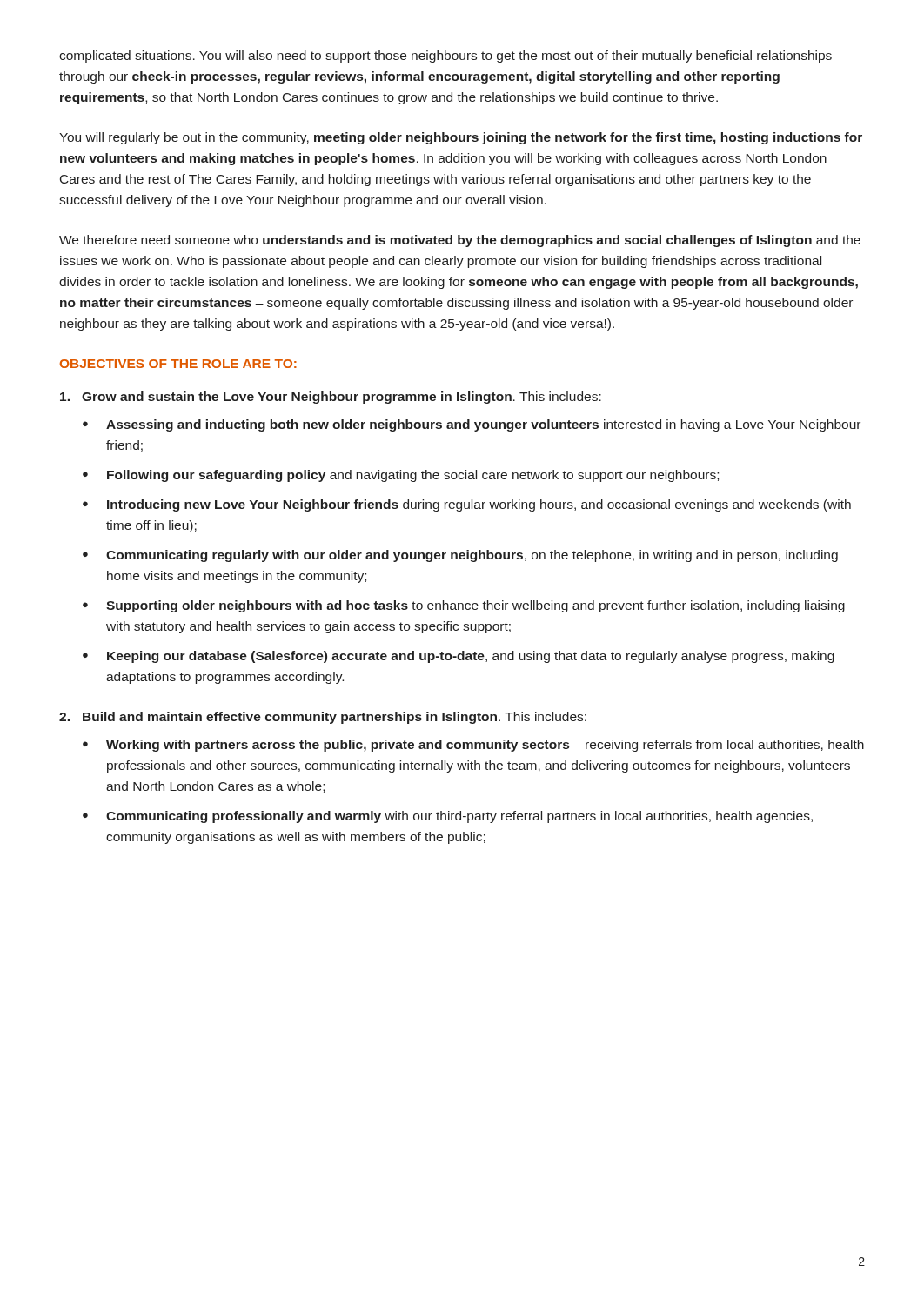
Task: Where is the passage that starts "Communicating professionally and warmly"?
Action: pos(486,827)
